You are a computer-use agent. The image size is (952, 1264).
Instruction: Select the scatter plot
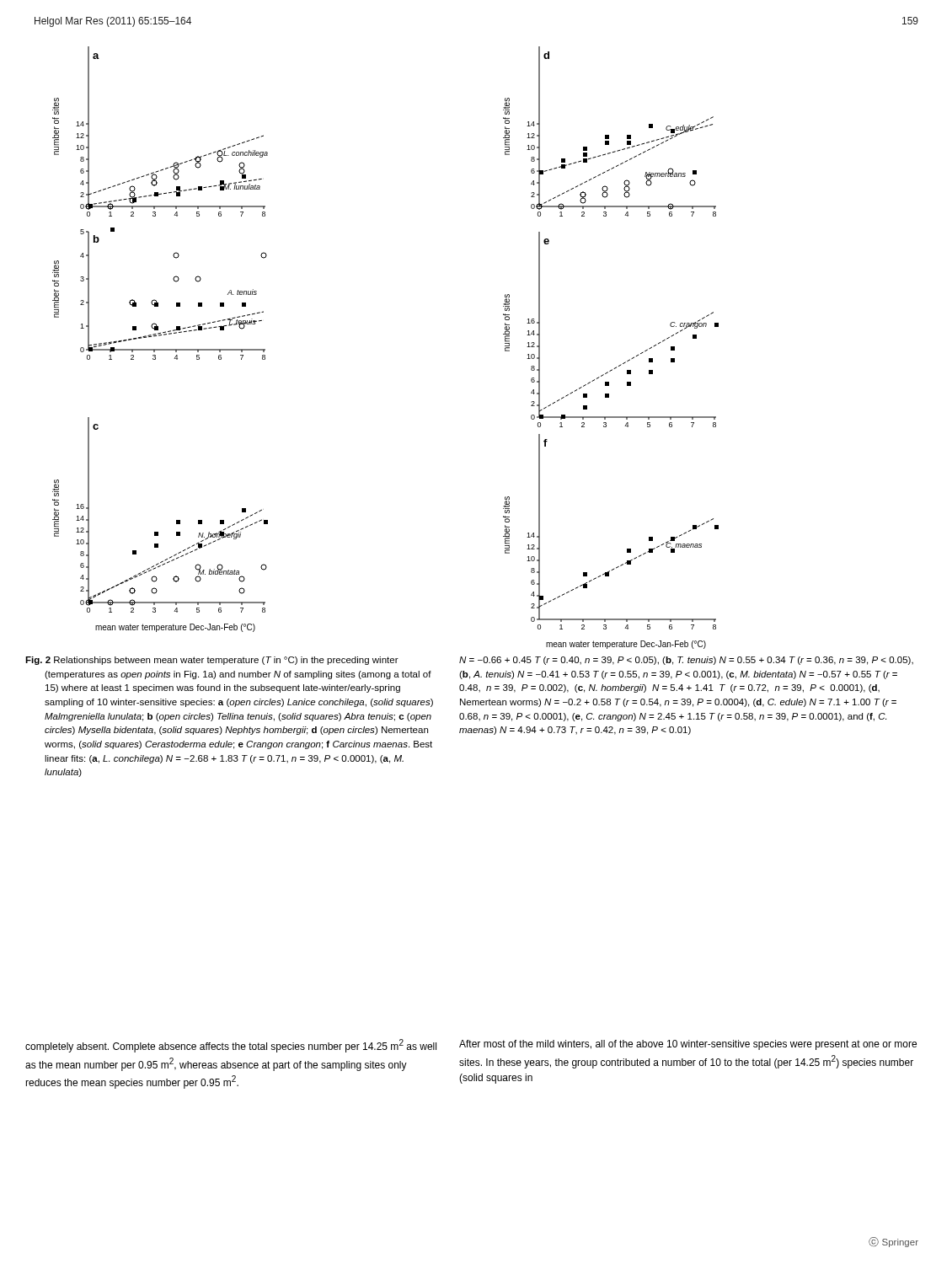coord(476,341)
